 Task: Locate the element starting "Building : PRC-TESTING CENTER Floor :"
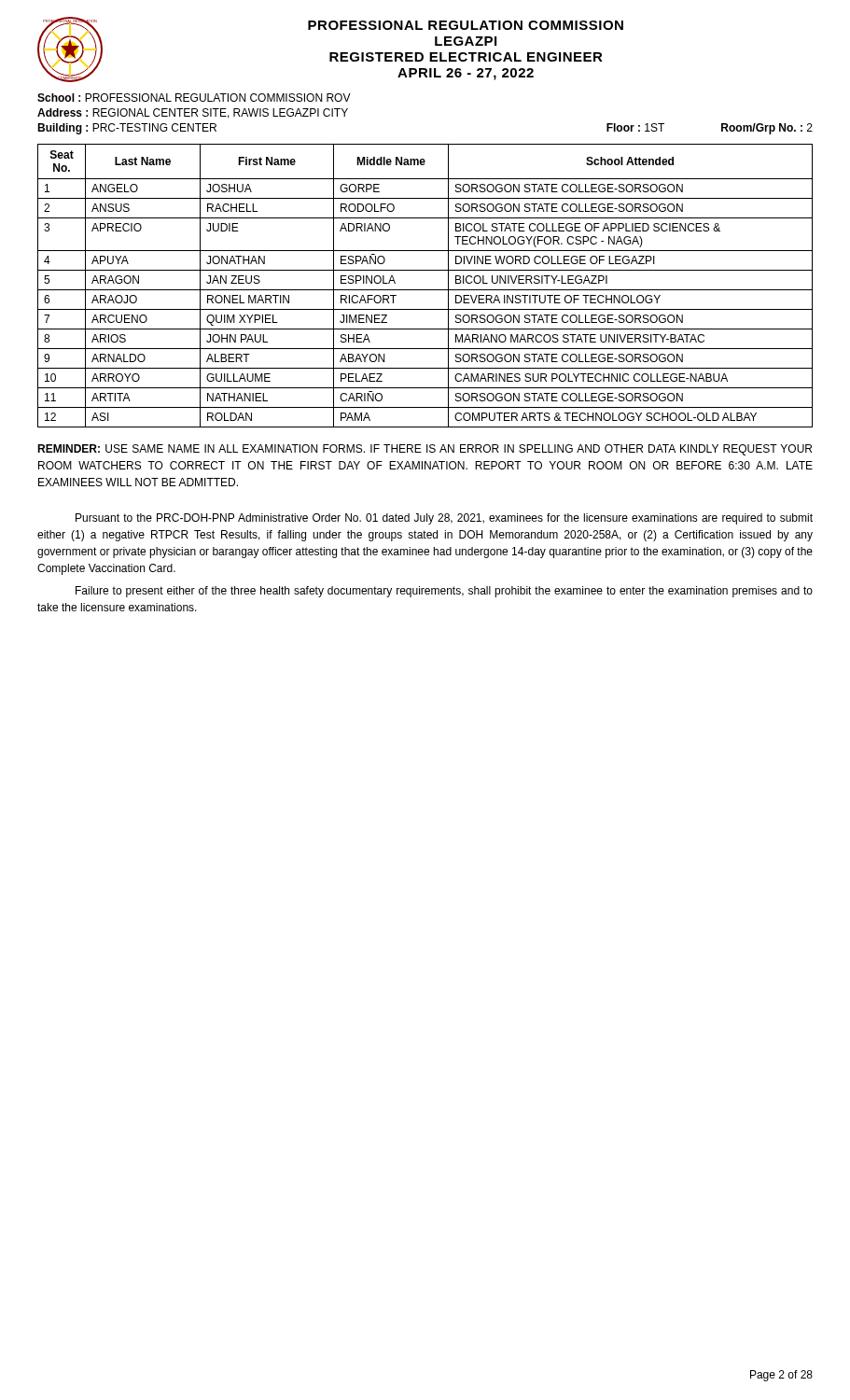pos(130,127)
